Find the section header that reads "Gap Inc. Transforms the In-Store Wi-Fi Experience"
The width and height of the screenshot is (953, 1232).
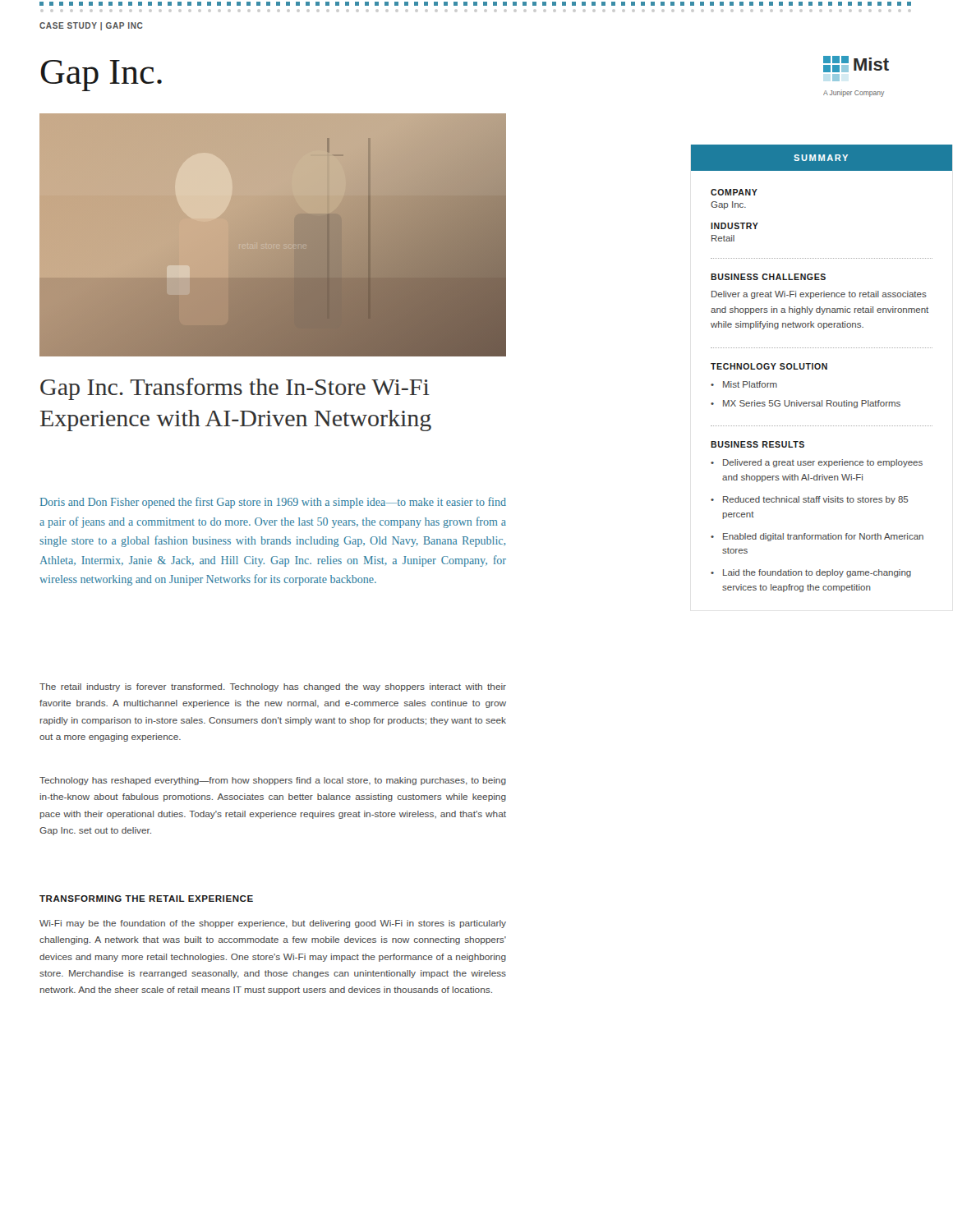click(x=236, y=402)
